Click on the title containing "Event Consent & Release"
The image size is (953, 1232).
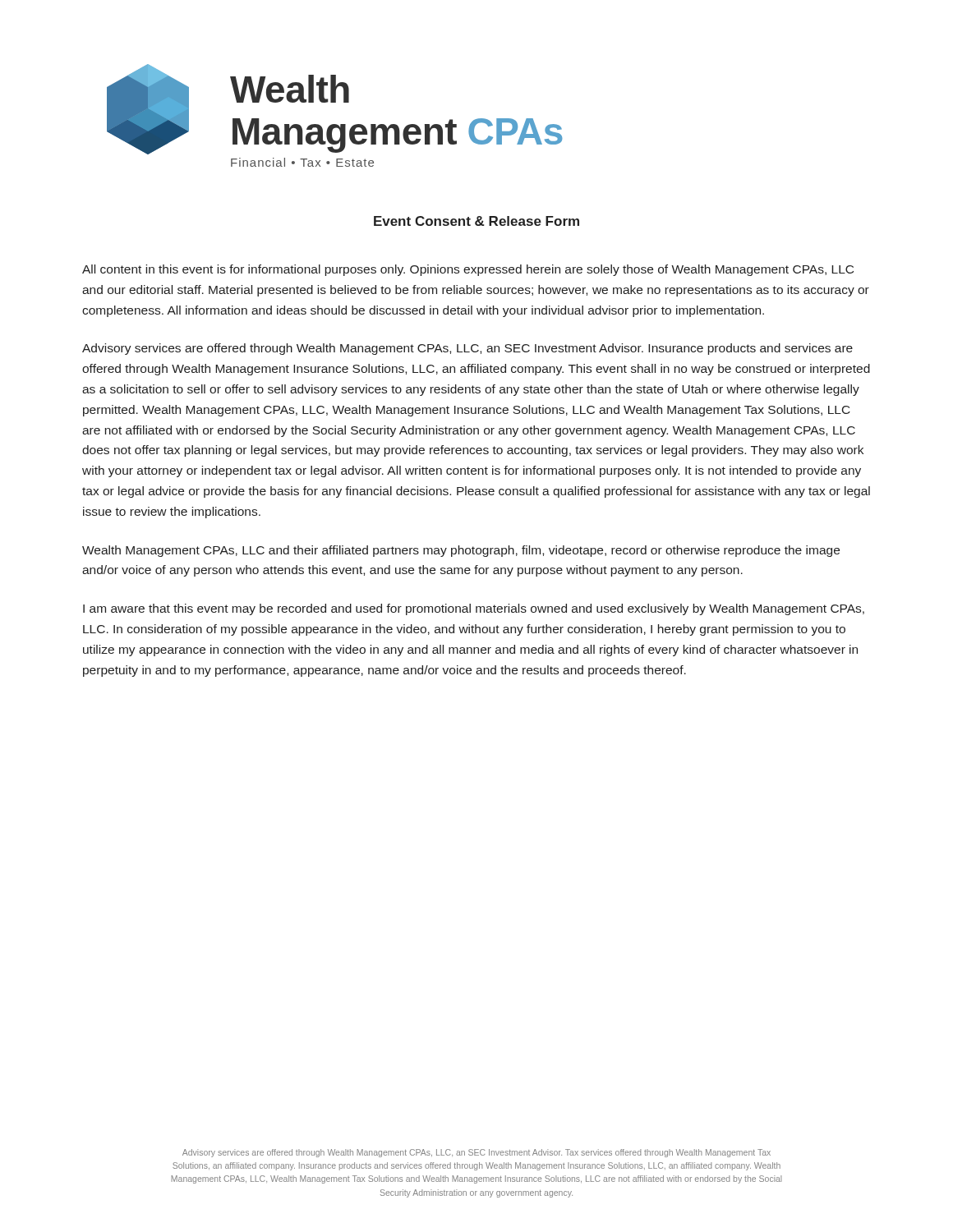(x=476, y=221)
